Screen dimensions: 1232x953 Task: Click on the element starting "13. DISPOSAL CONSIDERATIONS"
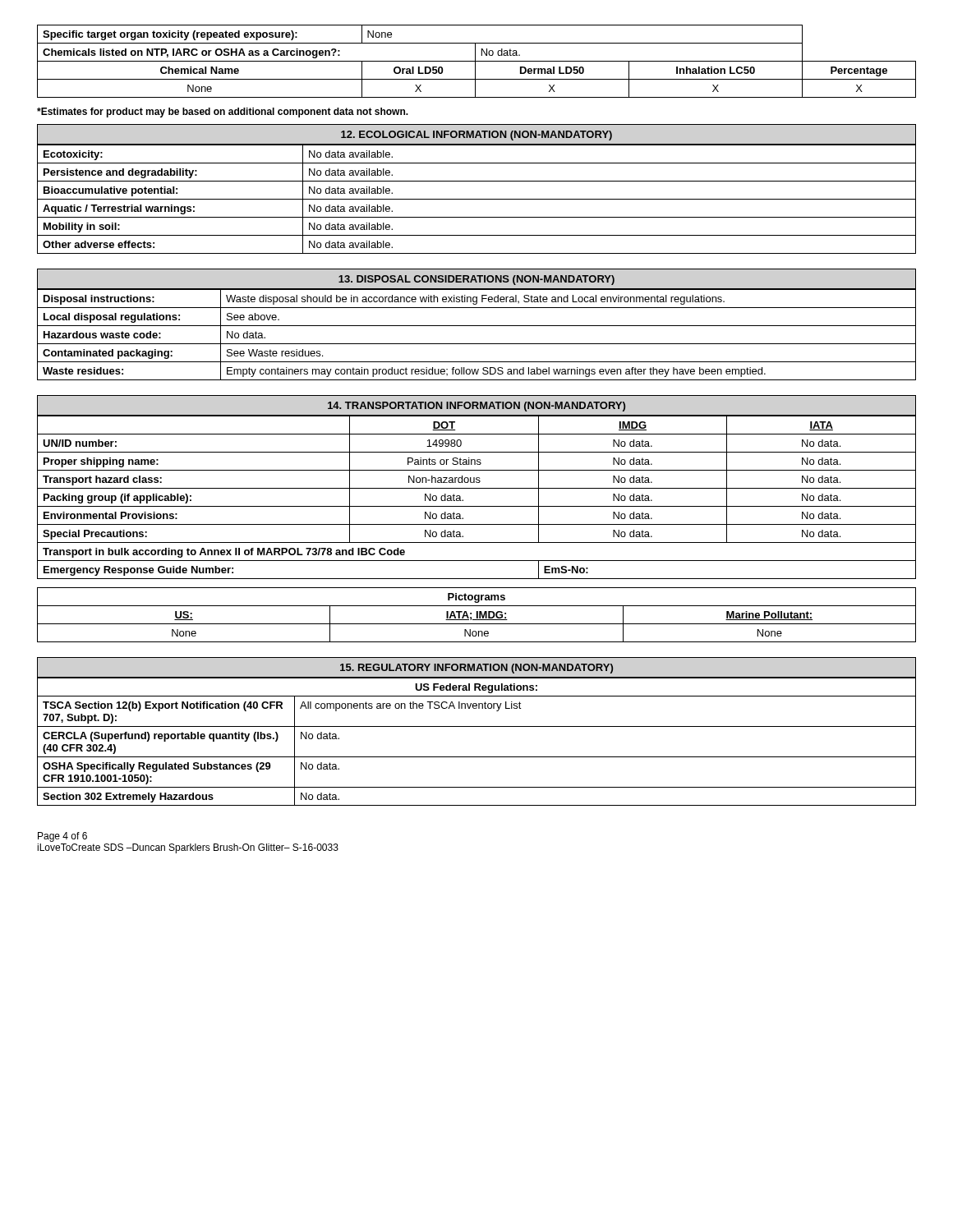pyautogui.click(x=476, y=279)
